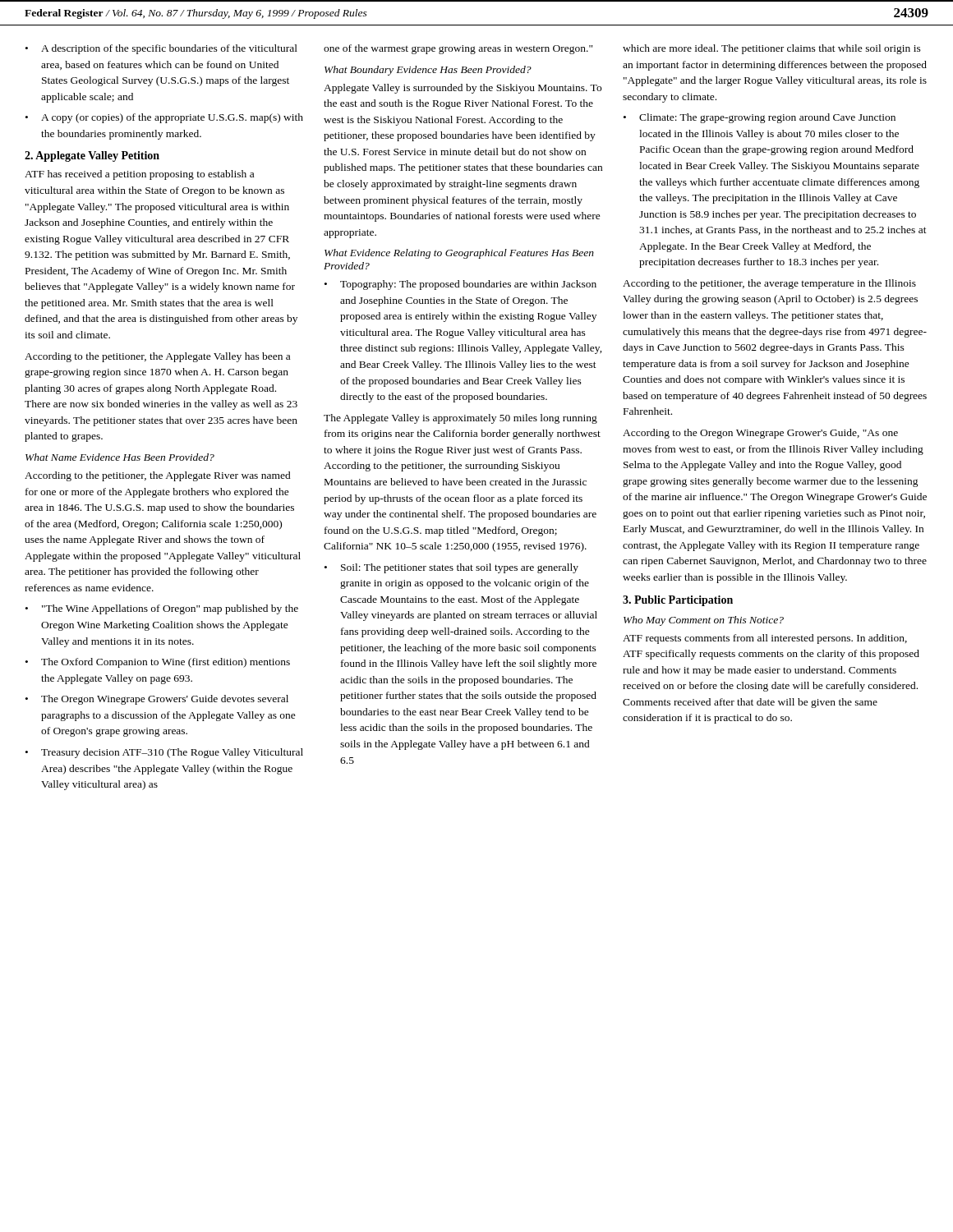Click on the section header with the text "What Evidence Relating"
This screenshot has height=1232, width=953.
point(459,259)
